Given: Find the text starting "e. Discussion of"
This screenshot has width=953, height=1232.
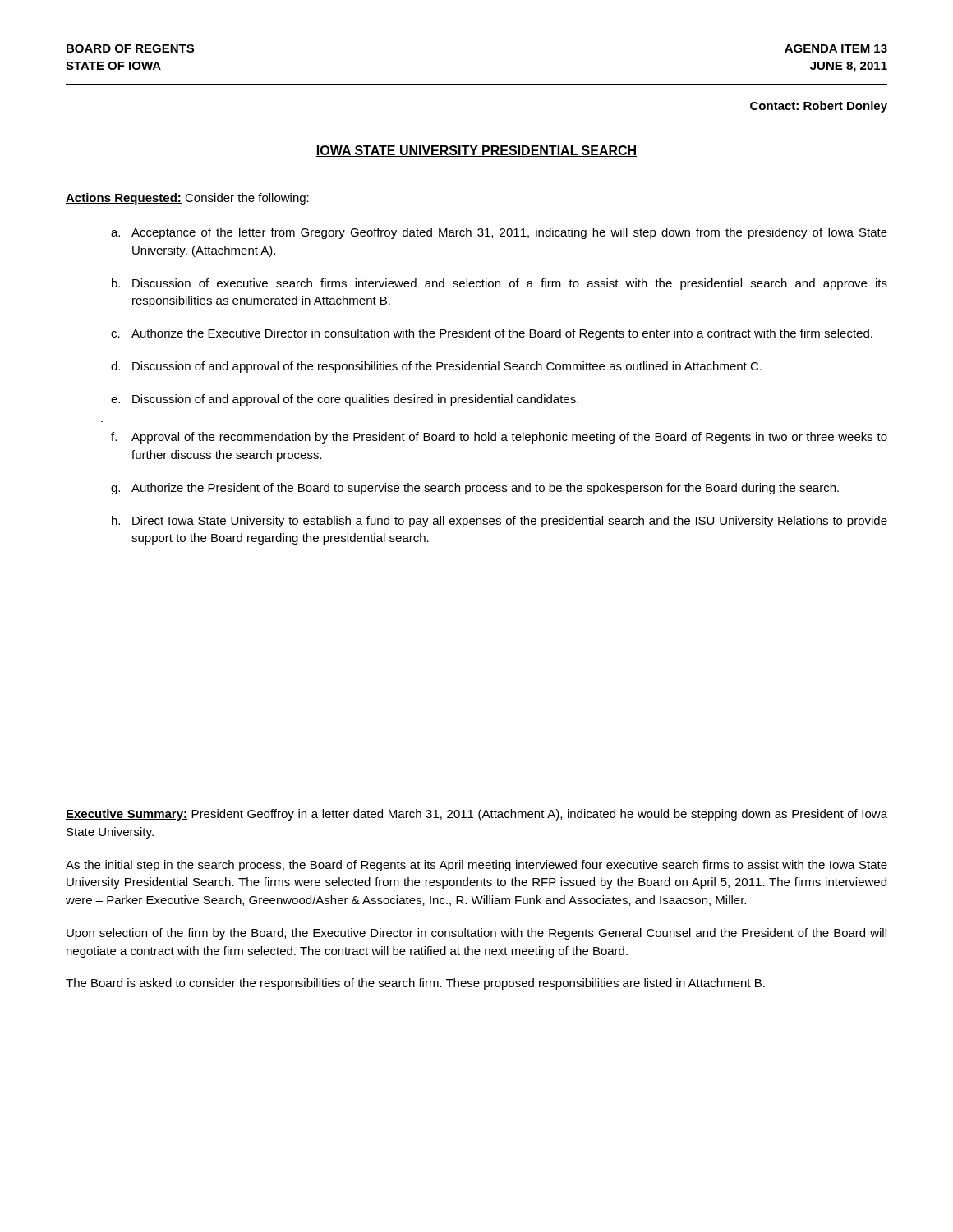Looking at the screenshot, I should pyautogui.click(x=476, y=399).
